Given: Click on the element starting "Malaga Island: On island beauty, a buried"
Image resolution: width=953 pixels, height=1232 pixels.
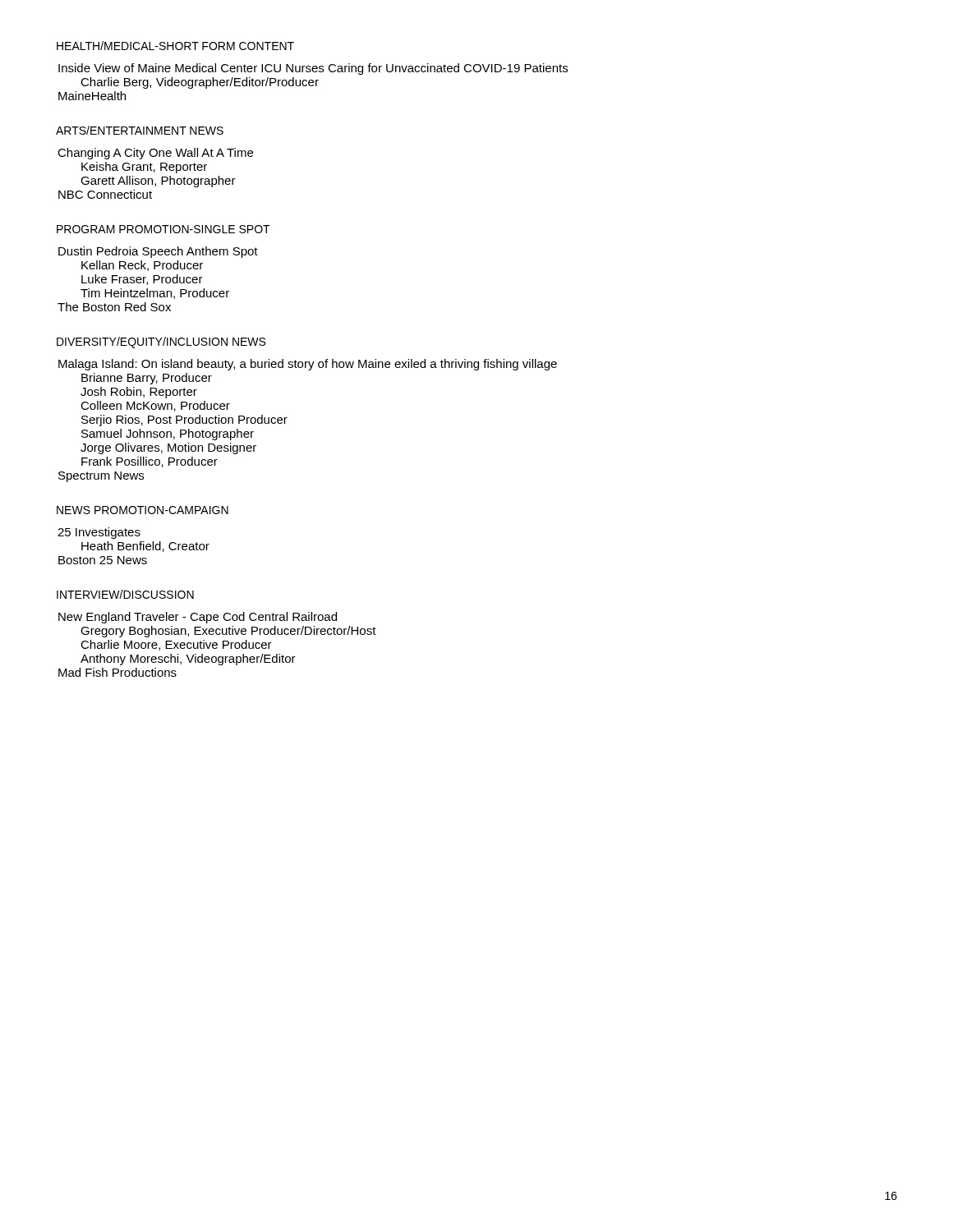Looking at the screenshot, I should coord(308,365).
